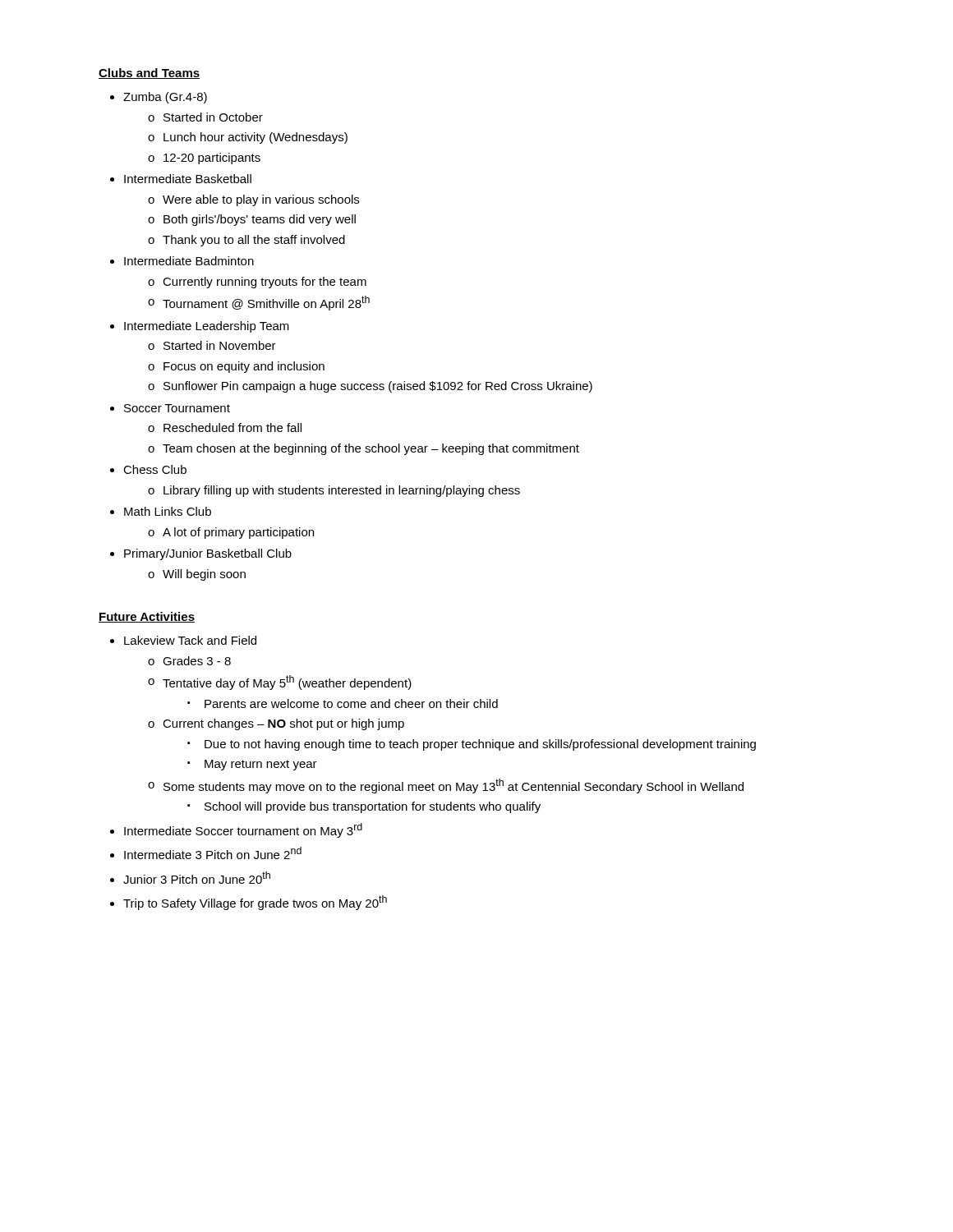Point to "Rescheduled from the fall"
Viewport: 953px width, 1232px height.
[x=233, y=428]
